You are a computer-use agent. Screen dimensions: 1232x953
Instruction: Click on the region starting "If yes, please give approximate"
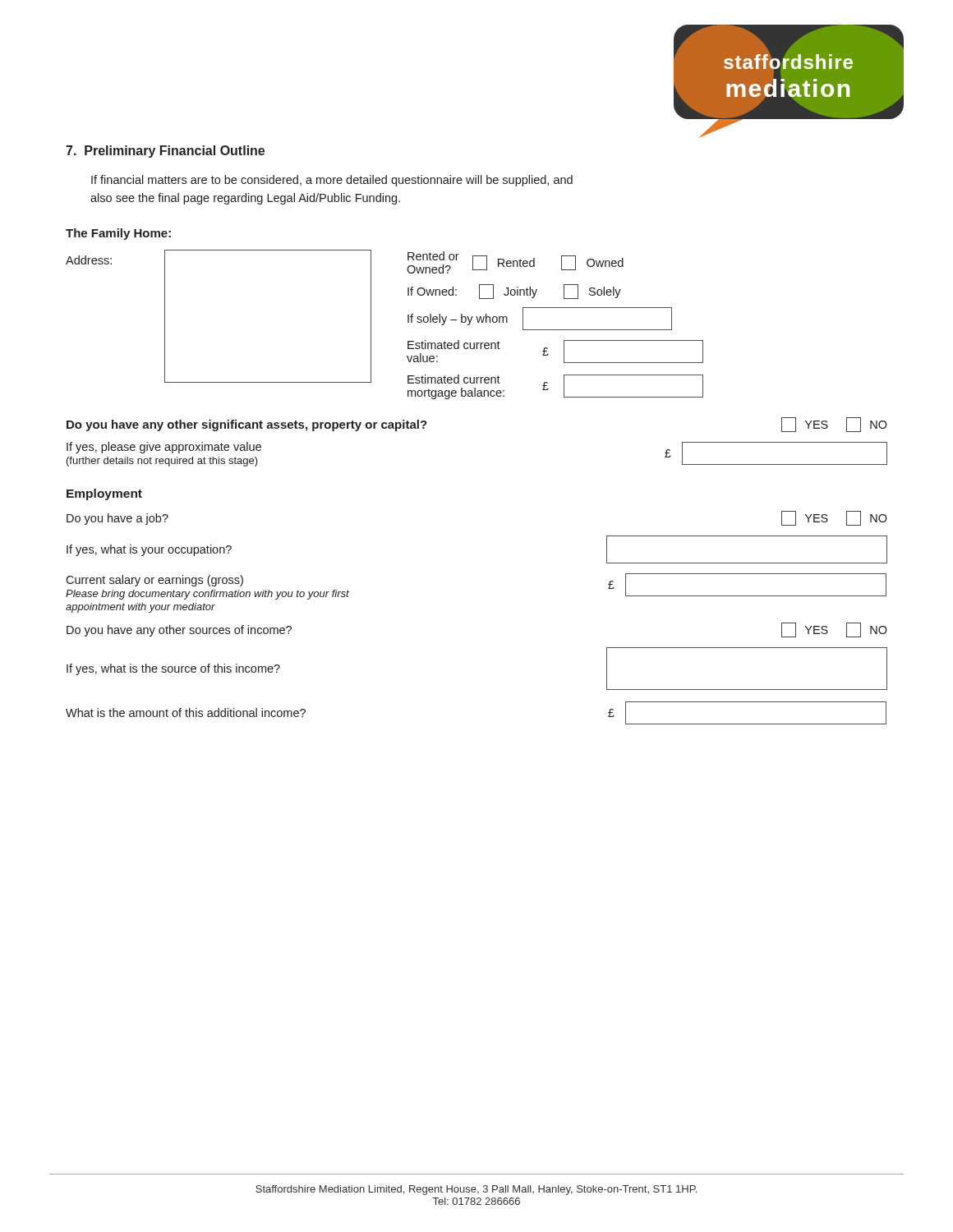click(193, 457)
